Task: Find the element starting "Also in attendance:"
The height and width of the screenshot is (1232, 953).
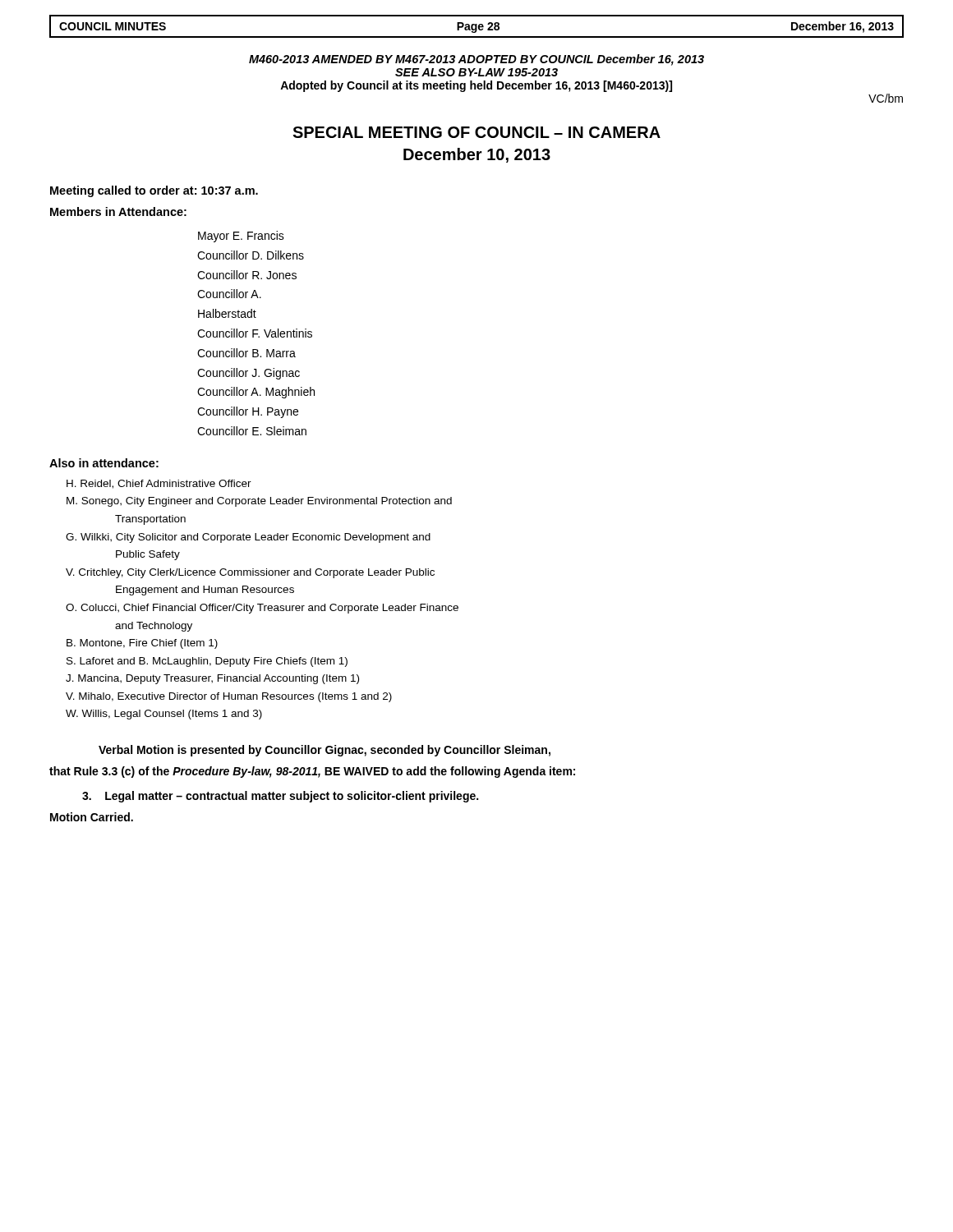Action: coord(104,463)
